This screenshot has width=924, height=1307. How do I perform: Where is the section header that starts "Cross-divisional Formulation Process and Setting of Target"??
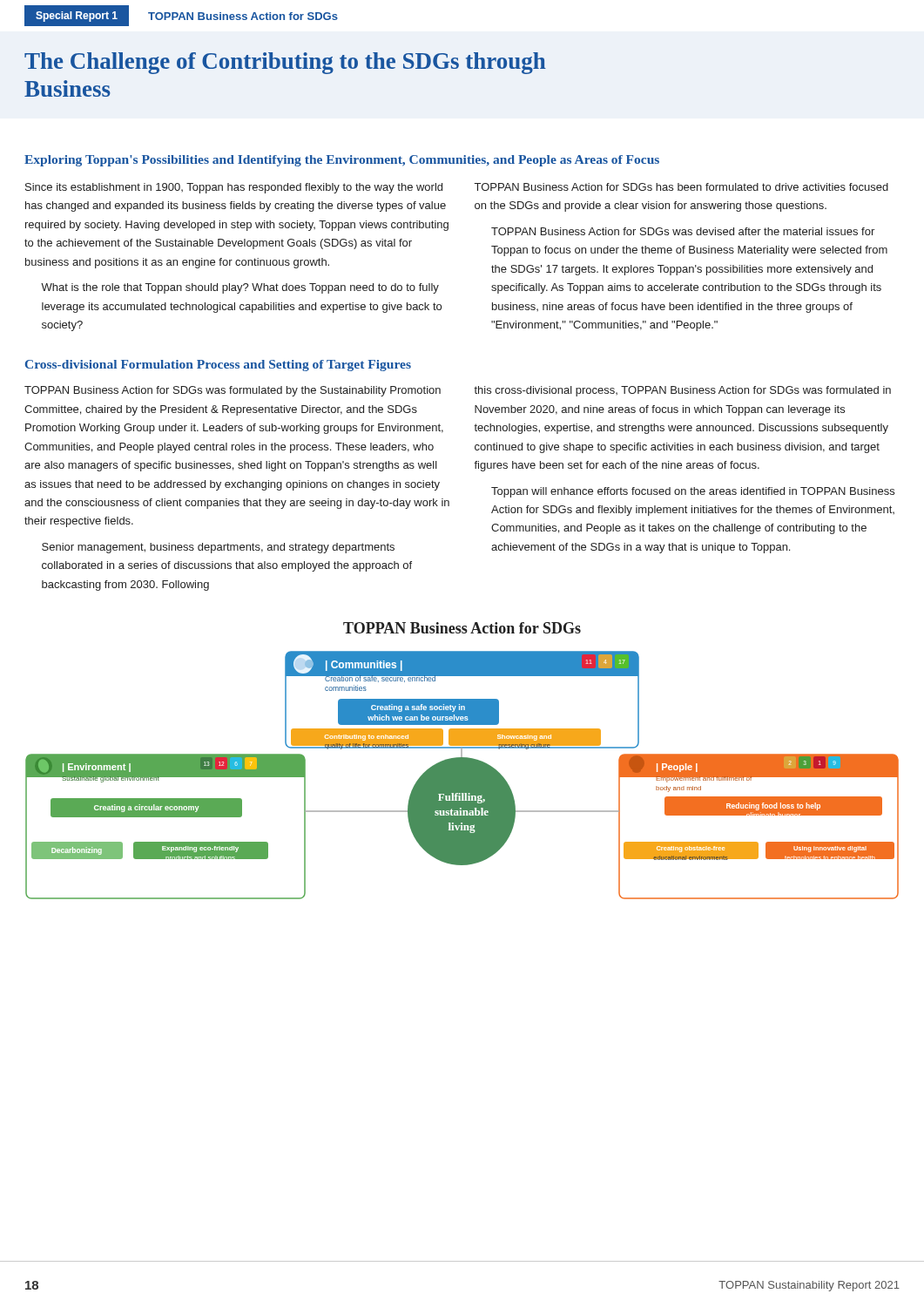coord(218,364)
